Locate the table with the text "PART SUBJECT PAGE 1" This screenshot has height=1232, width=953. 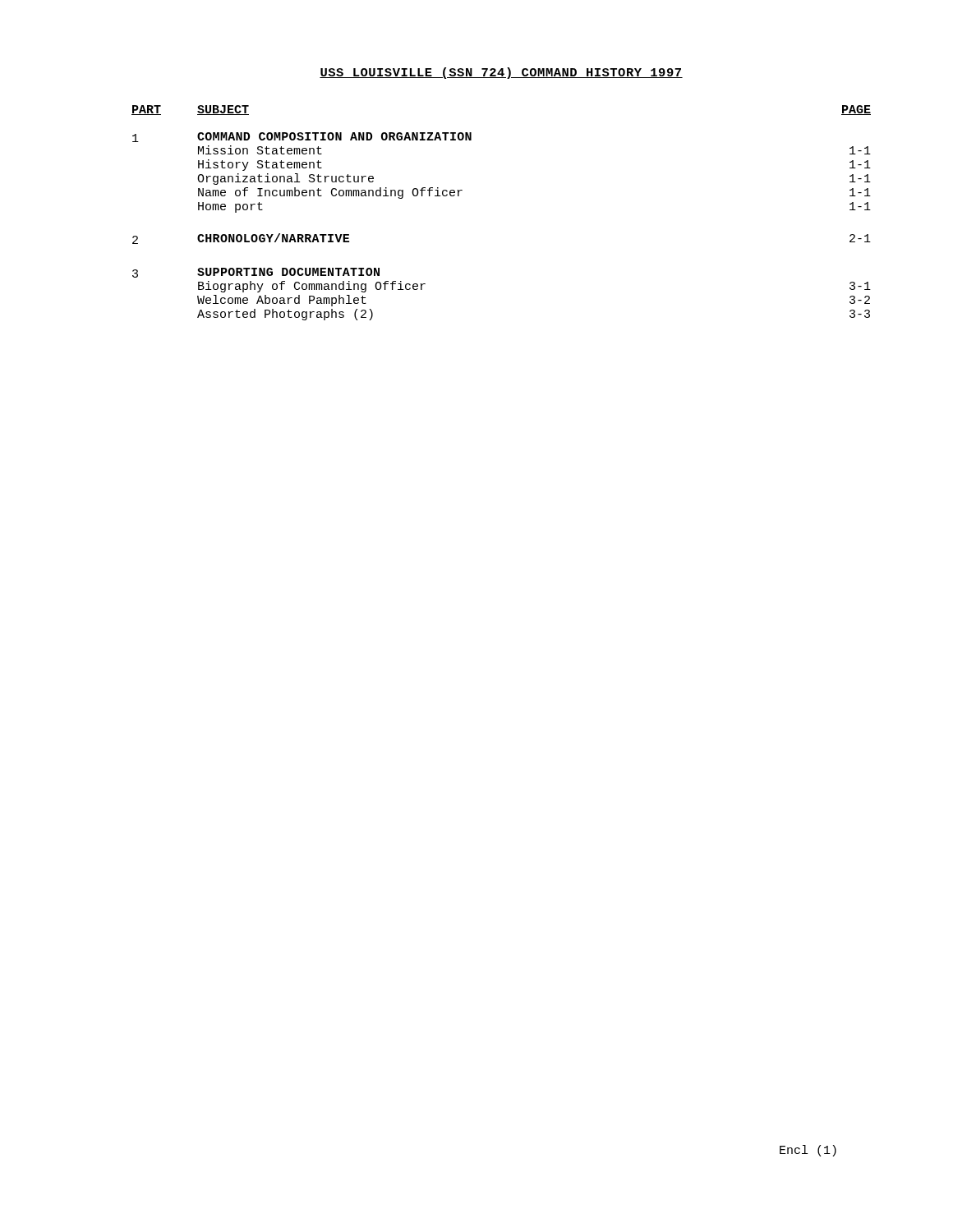tap(501, 213)
